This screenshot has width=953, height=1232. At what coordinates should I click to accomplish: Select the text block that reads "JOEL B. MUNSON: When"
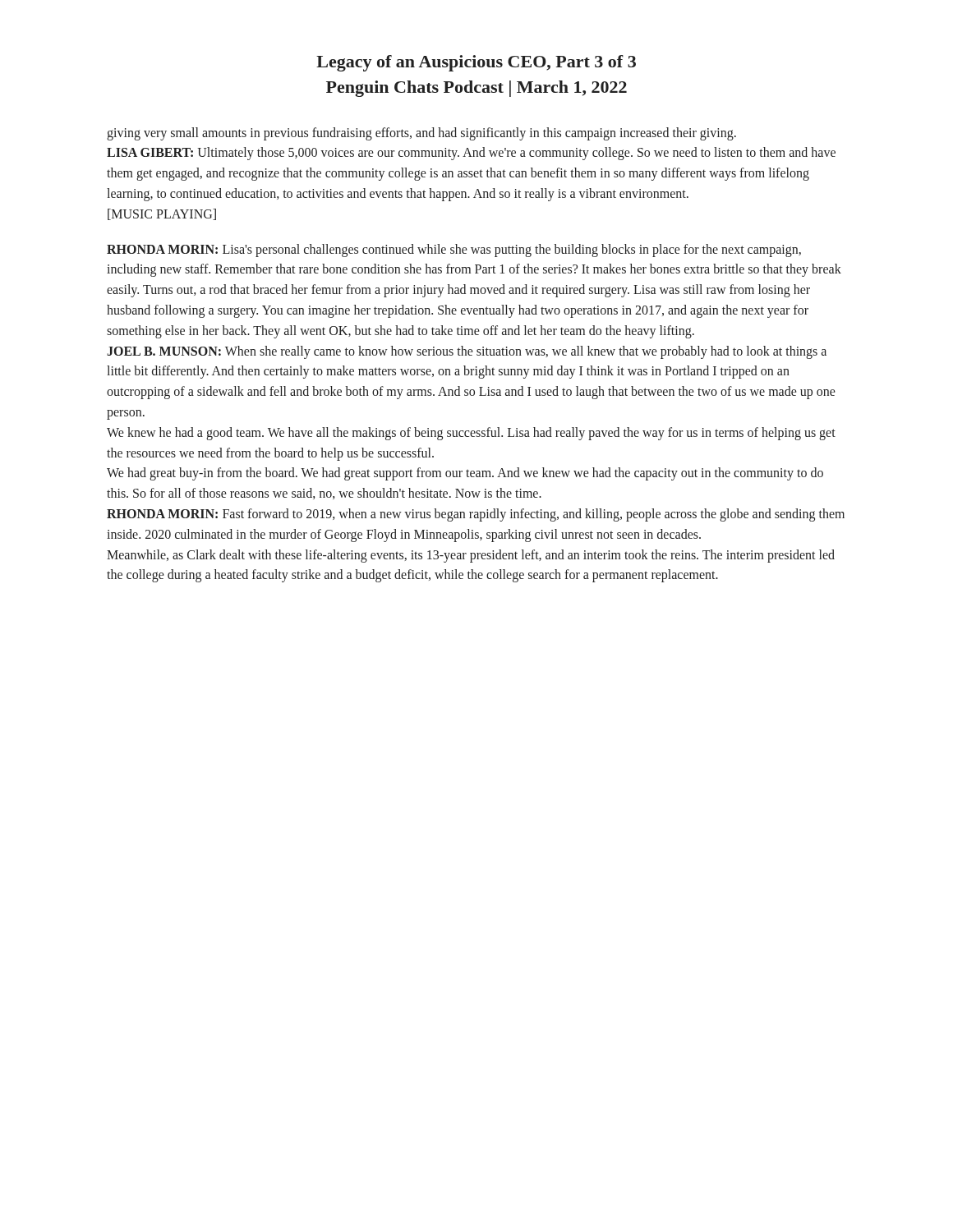coord(471,381)
